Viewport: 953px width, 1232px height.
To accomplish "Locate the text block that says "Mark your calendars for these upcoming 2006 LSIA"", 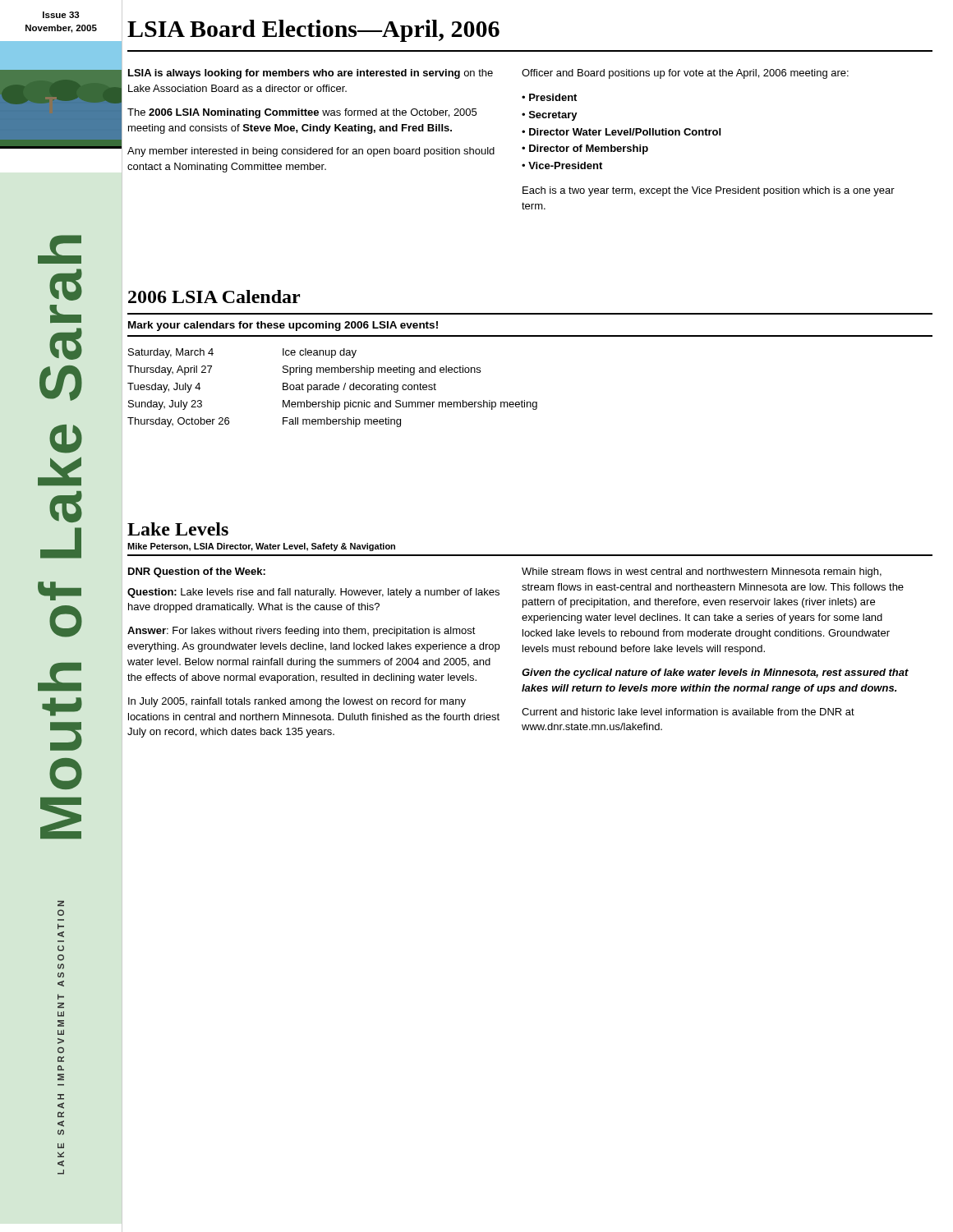I will [283, 325].
